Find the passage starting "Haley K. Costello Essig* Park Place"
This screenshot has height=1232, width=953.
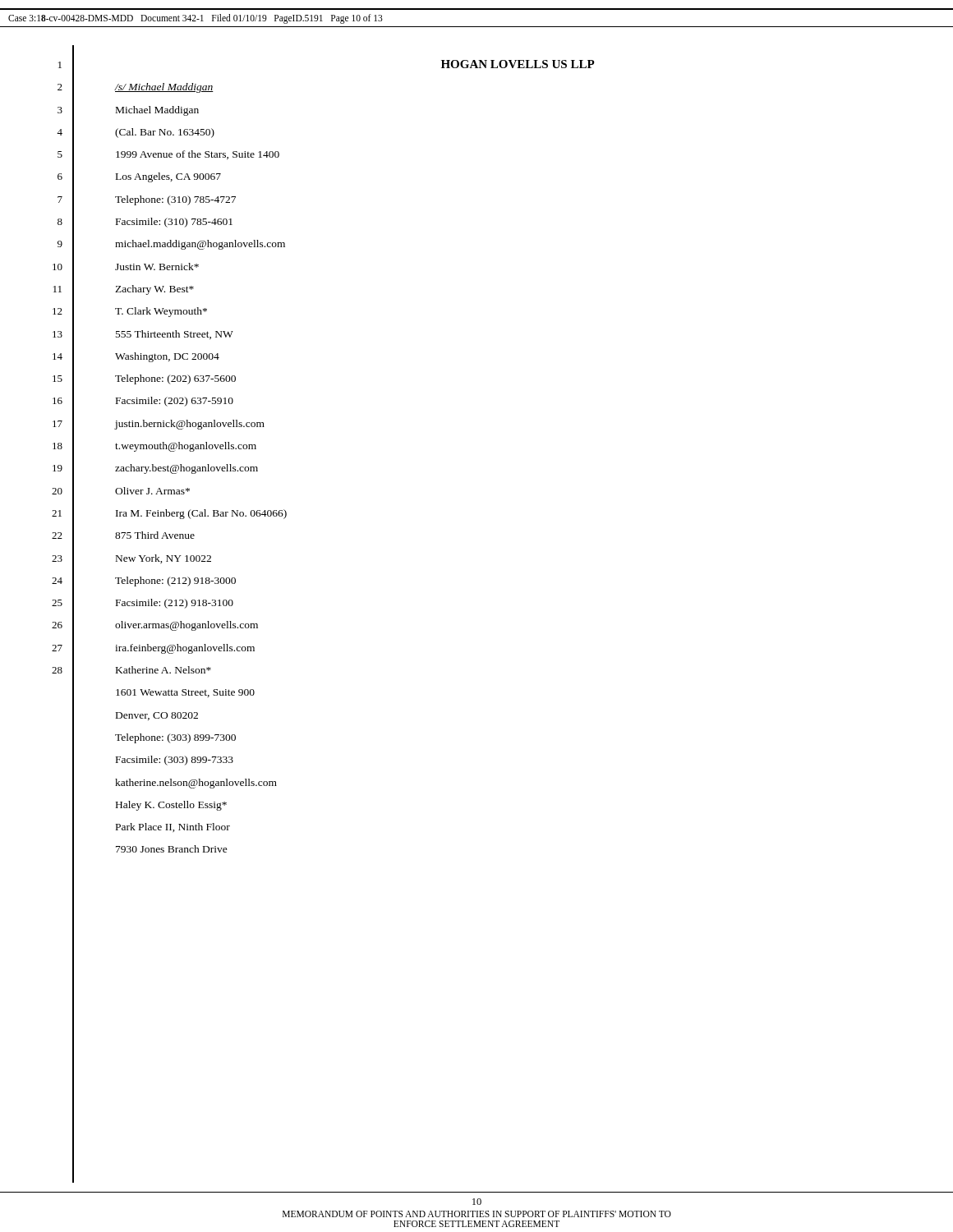[x=172, y=827]
